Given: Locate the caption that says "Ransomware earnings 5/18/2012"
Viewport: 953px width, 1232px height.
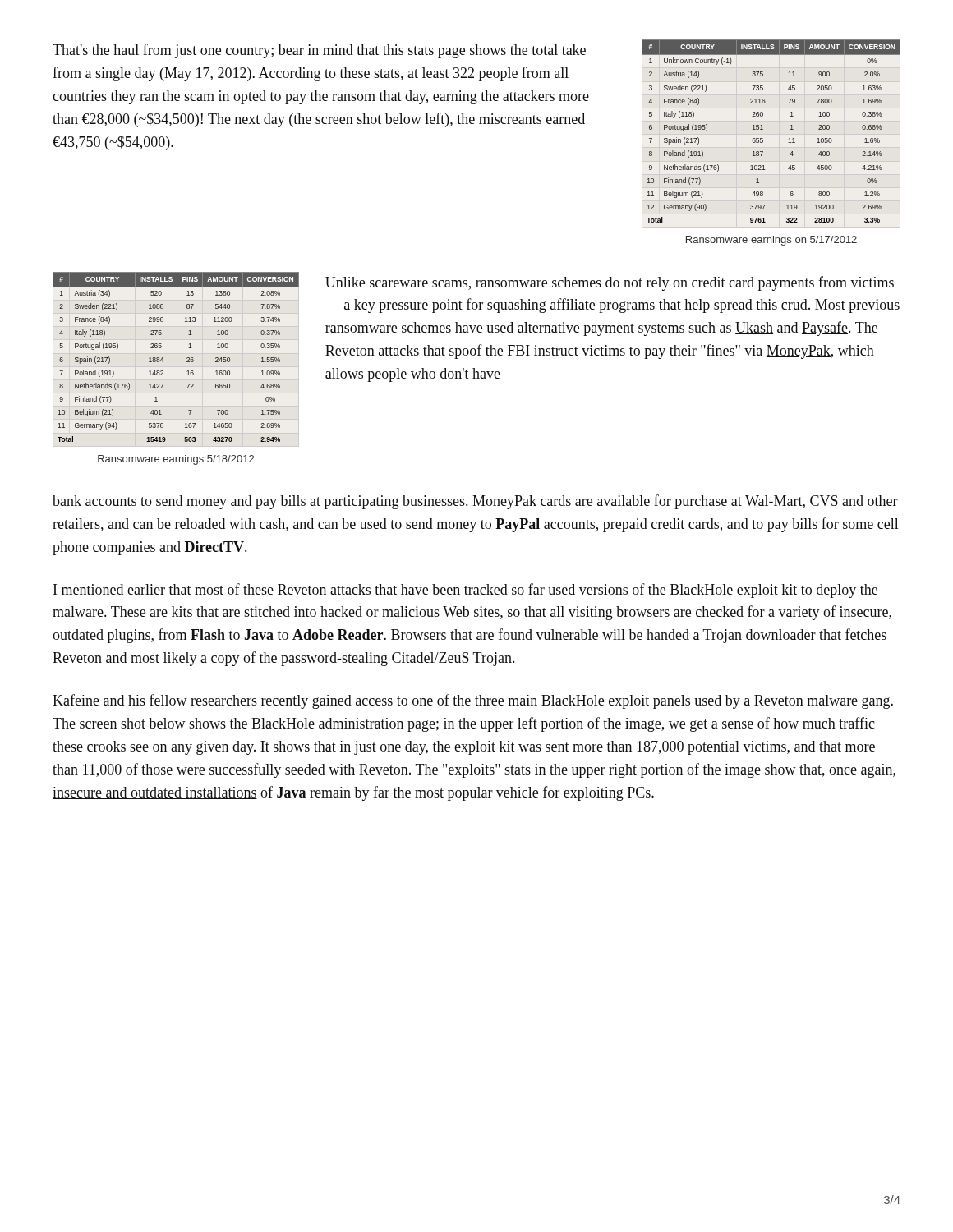Looking at the screenshot, I should (x=176, y=459).
